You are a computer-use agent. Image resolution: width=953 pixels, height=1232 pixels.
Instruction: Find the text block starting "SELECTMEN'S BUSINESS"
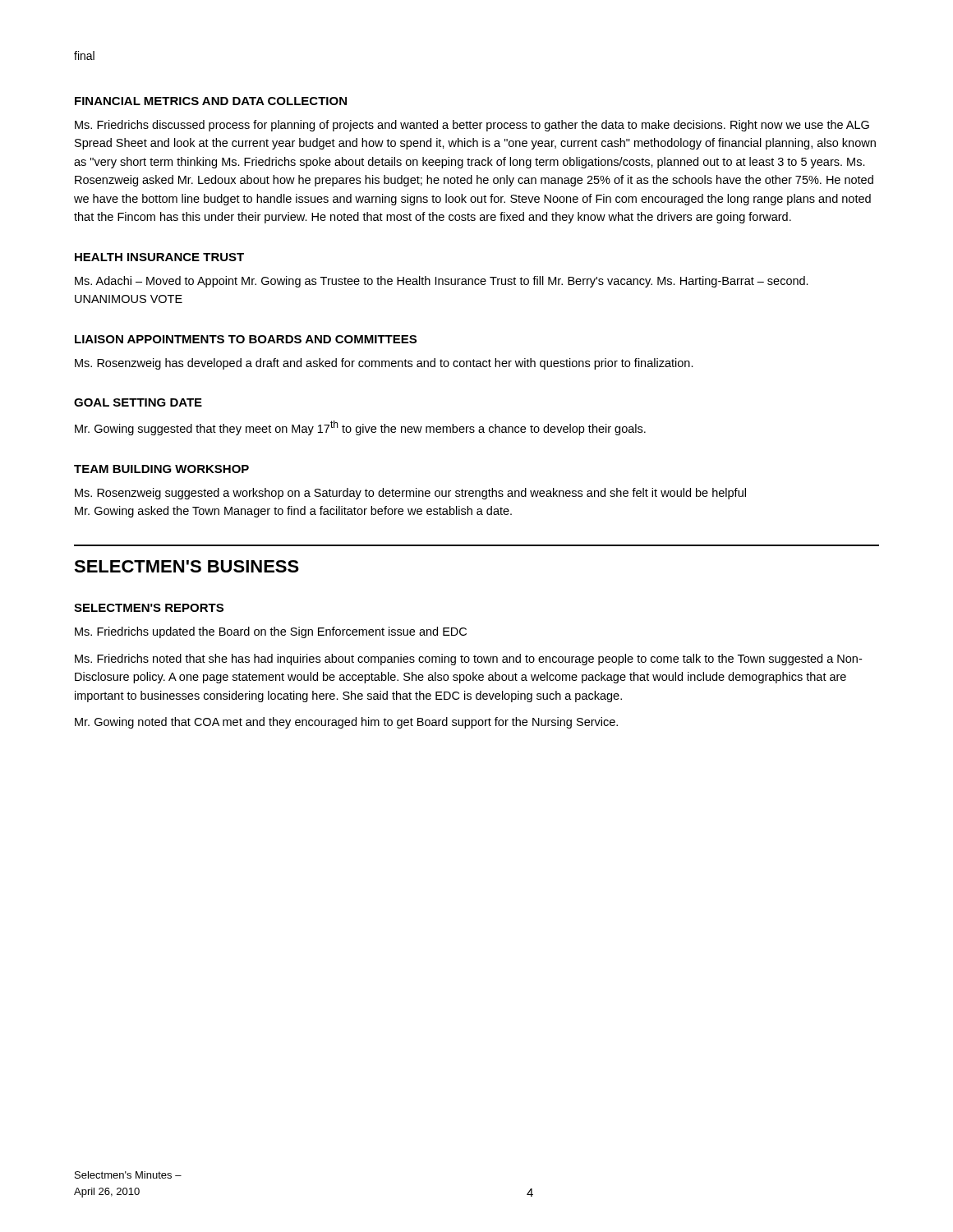click(x=187, y=567)
